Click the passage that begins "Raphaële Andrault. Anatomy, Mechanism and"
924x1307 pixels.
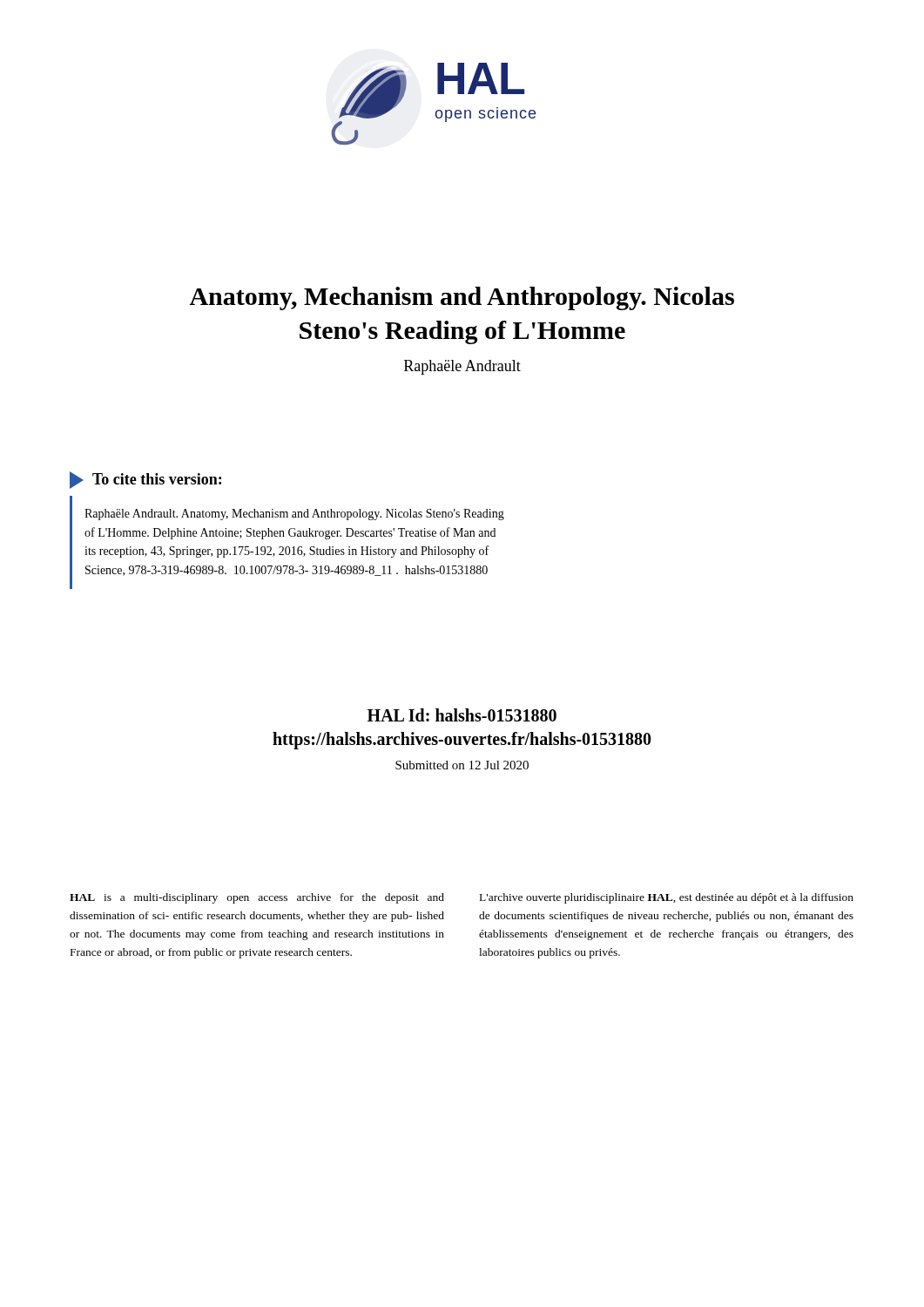coord(294,542)
